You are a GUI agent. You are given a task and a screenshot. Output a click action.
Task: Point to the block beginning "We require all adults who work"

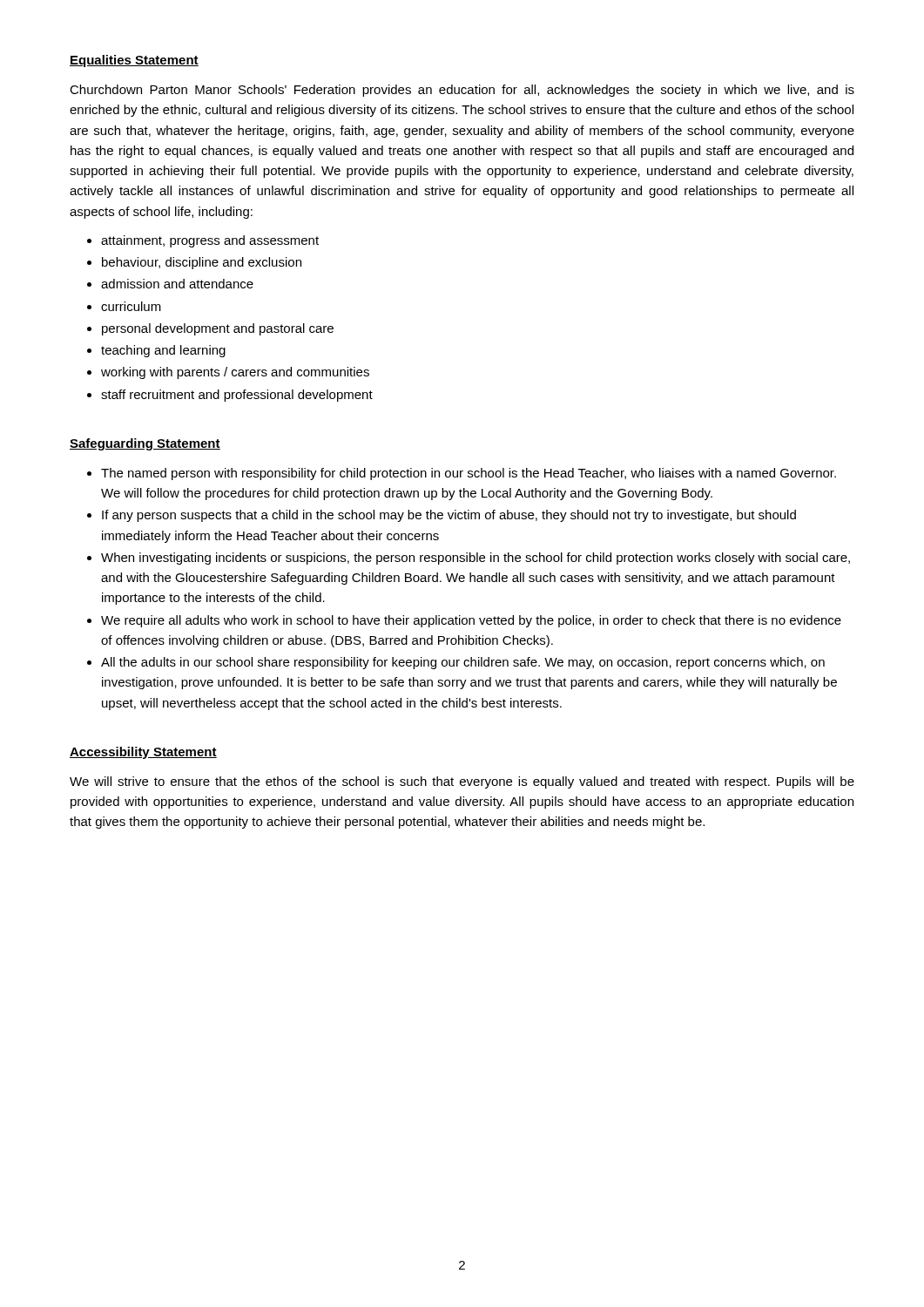coord(471,630)
